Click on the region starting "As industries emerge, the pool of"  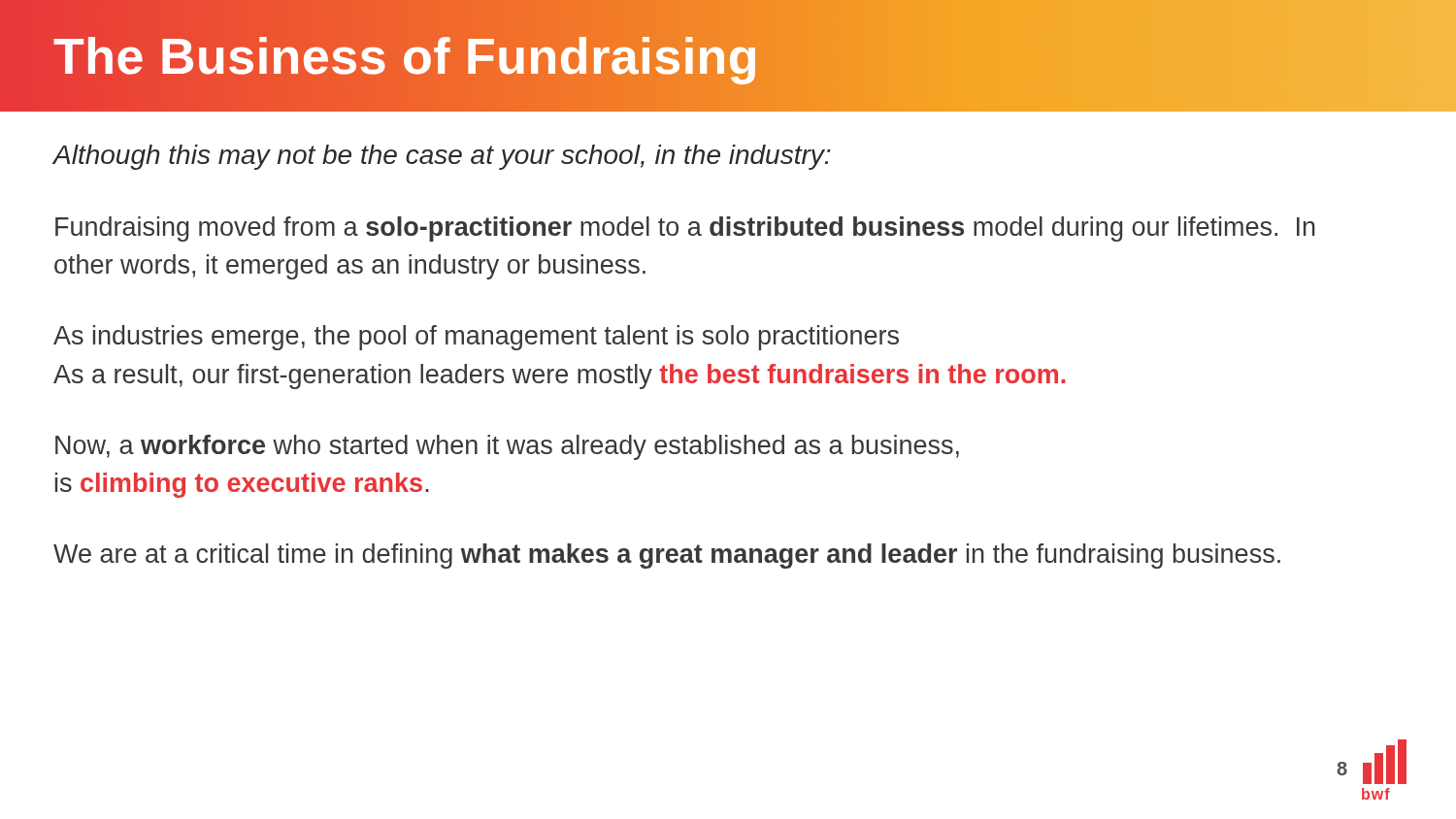(560, 355)
